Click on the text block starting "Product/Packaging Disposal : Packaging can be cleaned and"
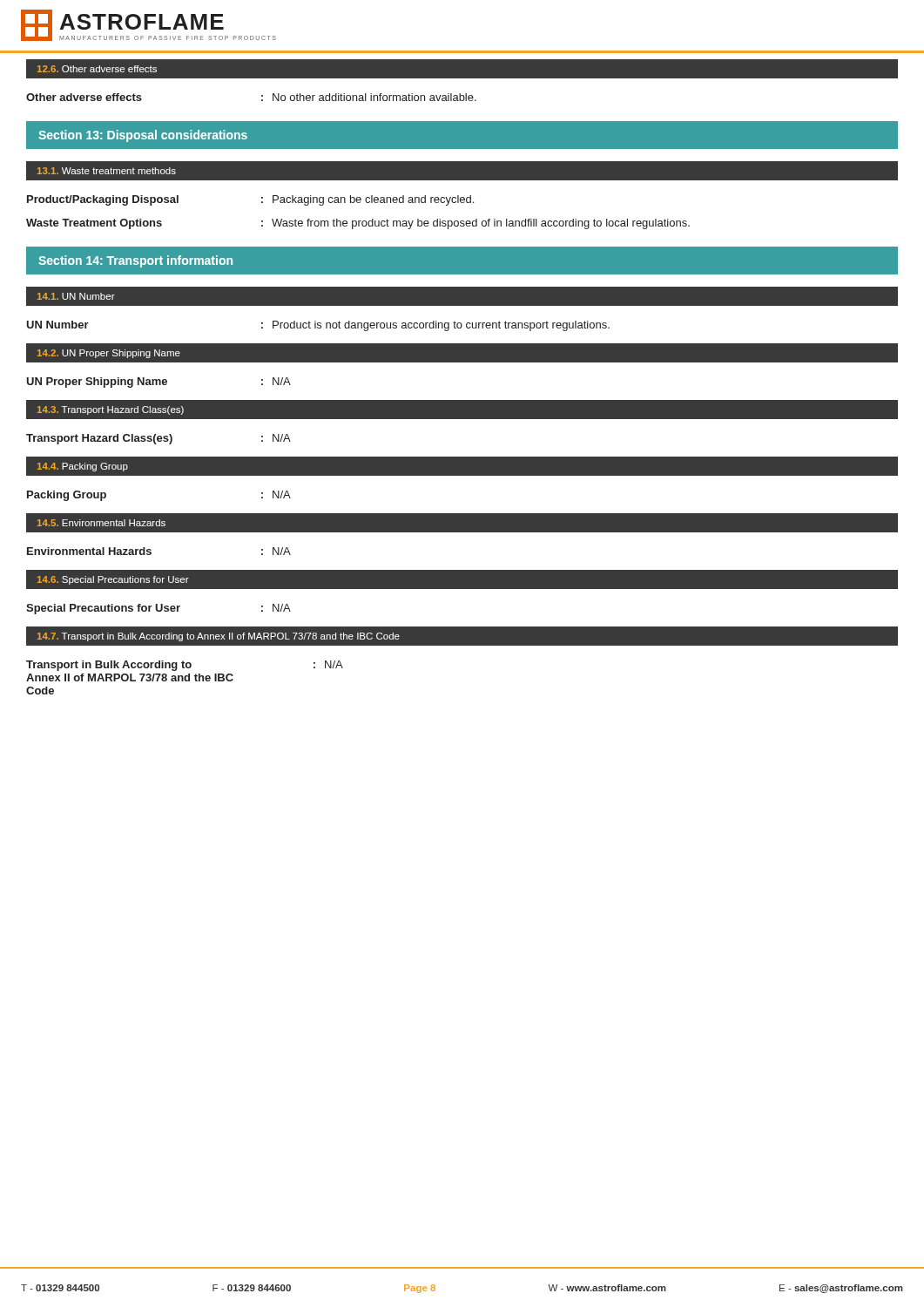924x1307 pixels. [x=462, y=199]
